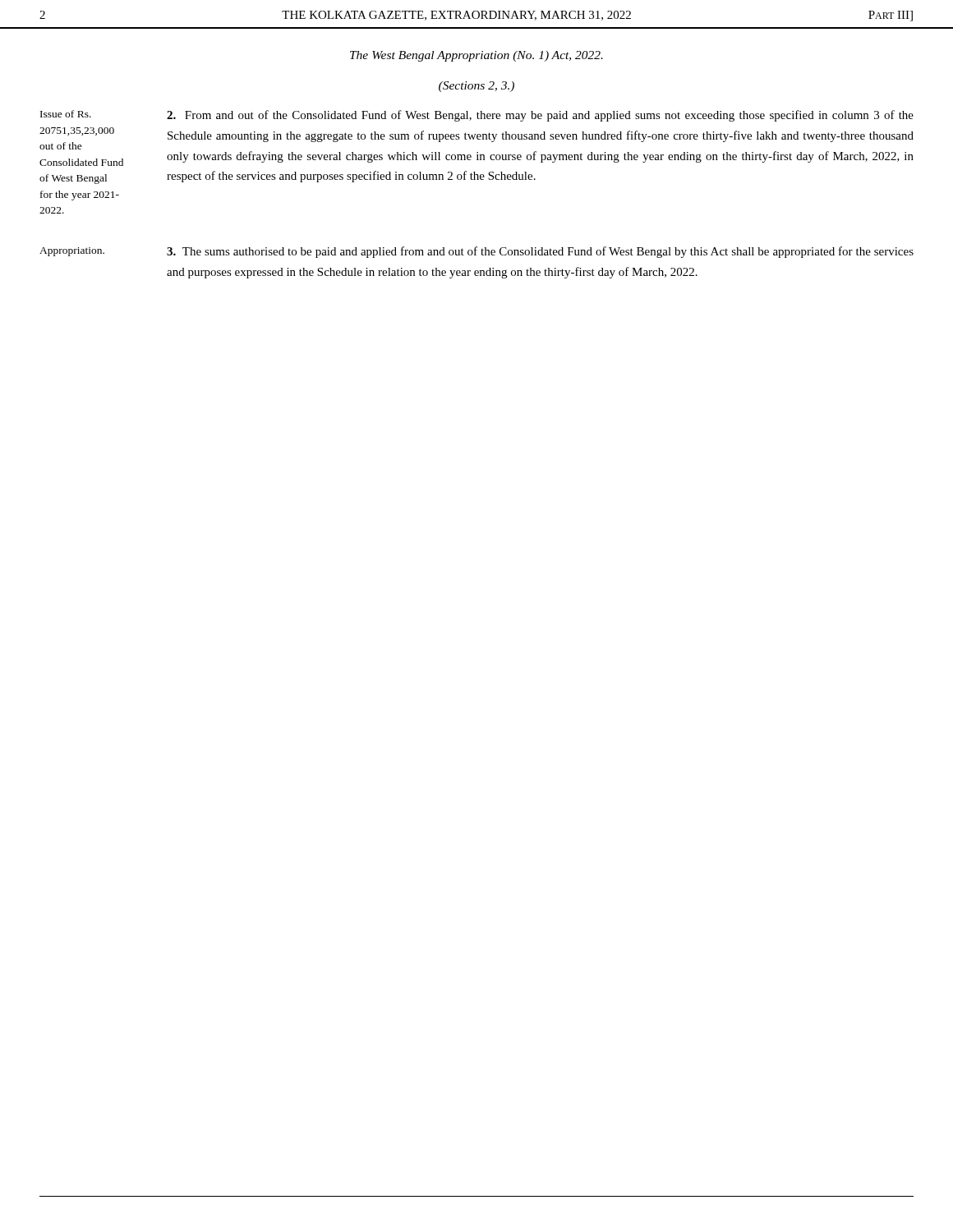Screen dimensions: 1232x953
Task: Click on the passage starting "The sums authorised to"
Action: click(540, 261)
